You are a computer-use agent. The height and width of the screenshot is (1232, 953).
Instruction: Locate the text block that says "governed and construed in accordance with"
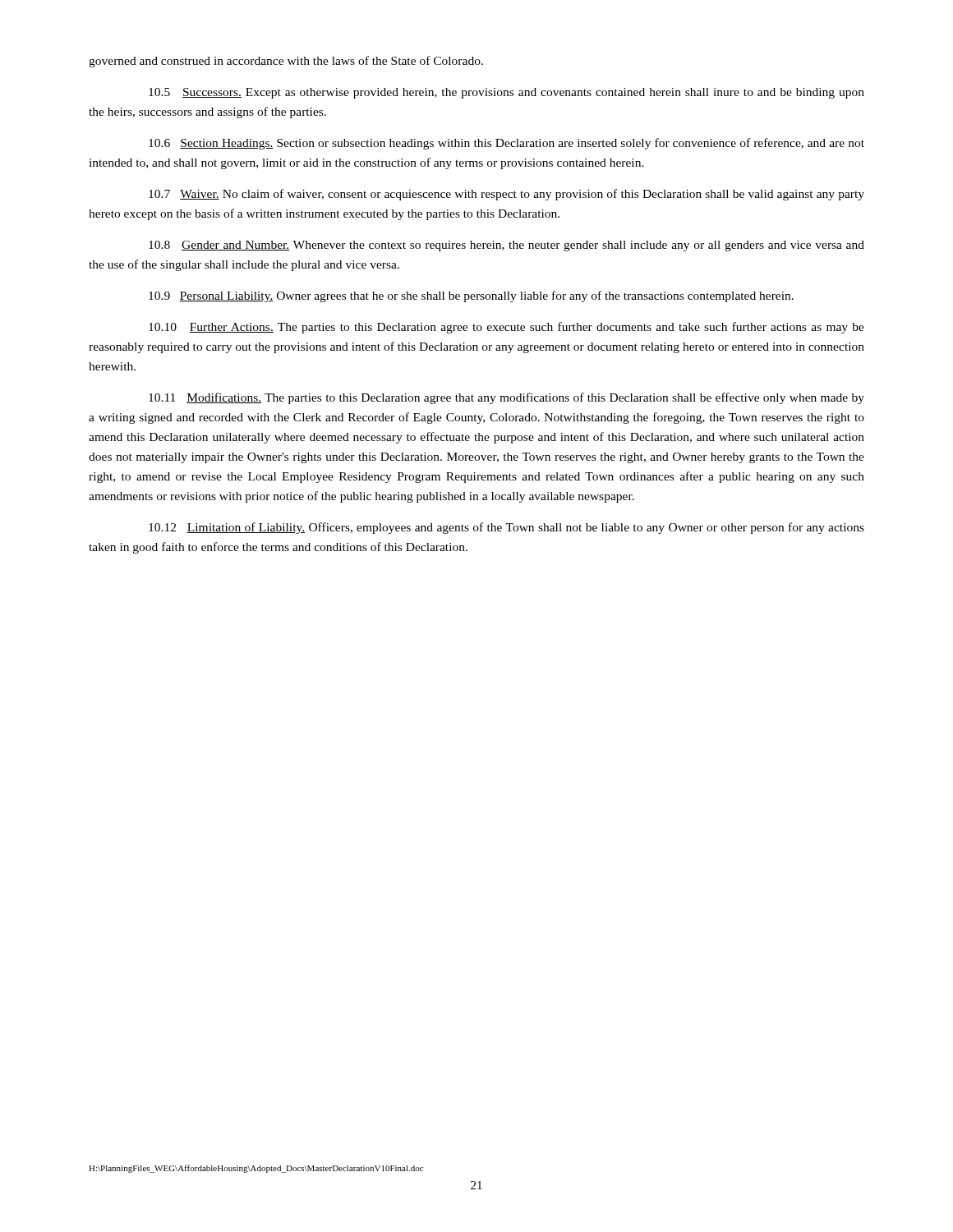tap(286, 60)
